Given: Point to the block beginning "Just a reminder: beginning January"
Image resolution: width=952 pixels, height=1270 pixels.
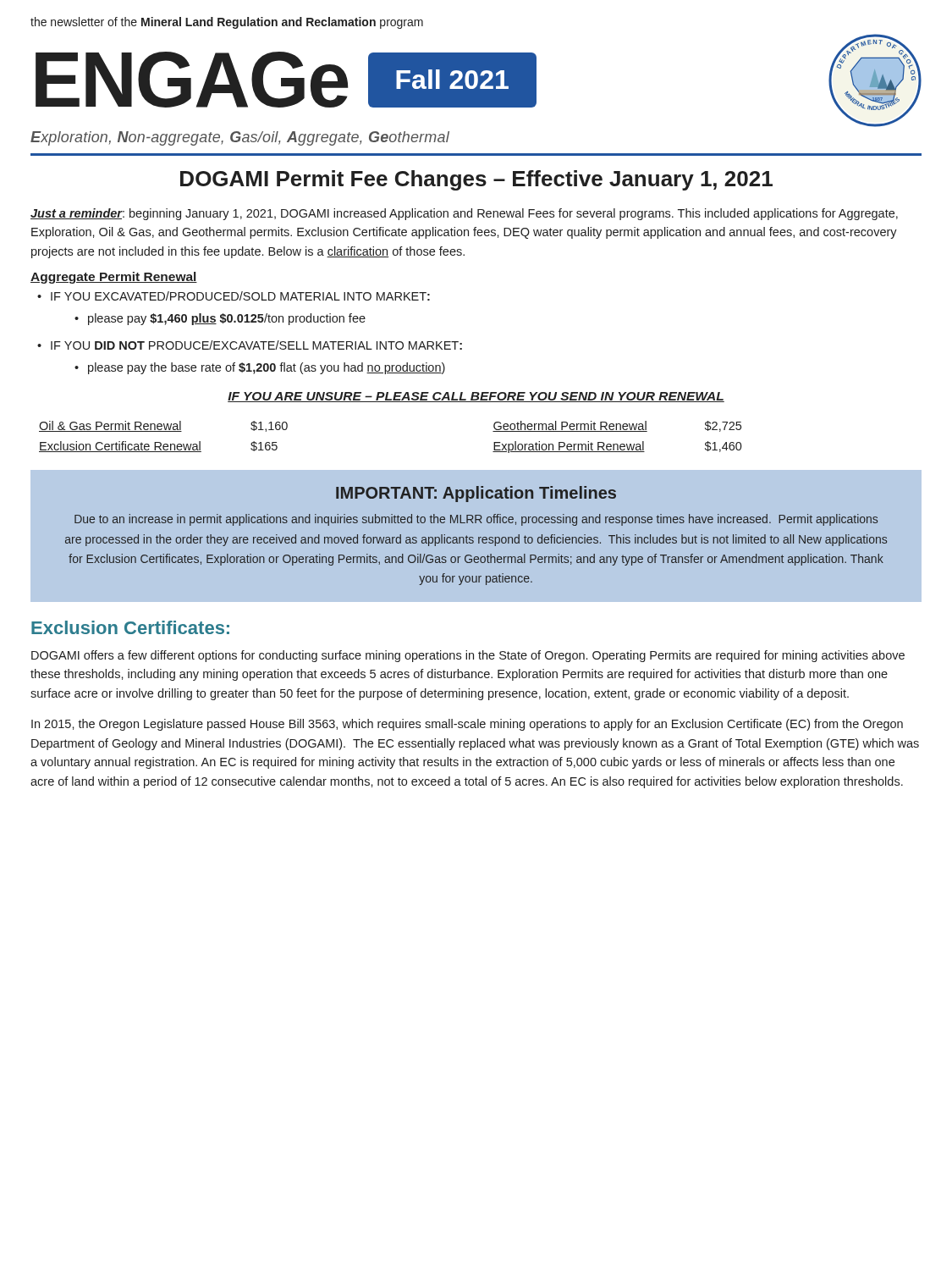Looking at the screenshot, I should tap(464, 232).
